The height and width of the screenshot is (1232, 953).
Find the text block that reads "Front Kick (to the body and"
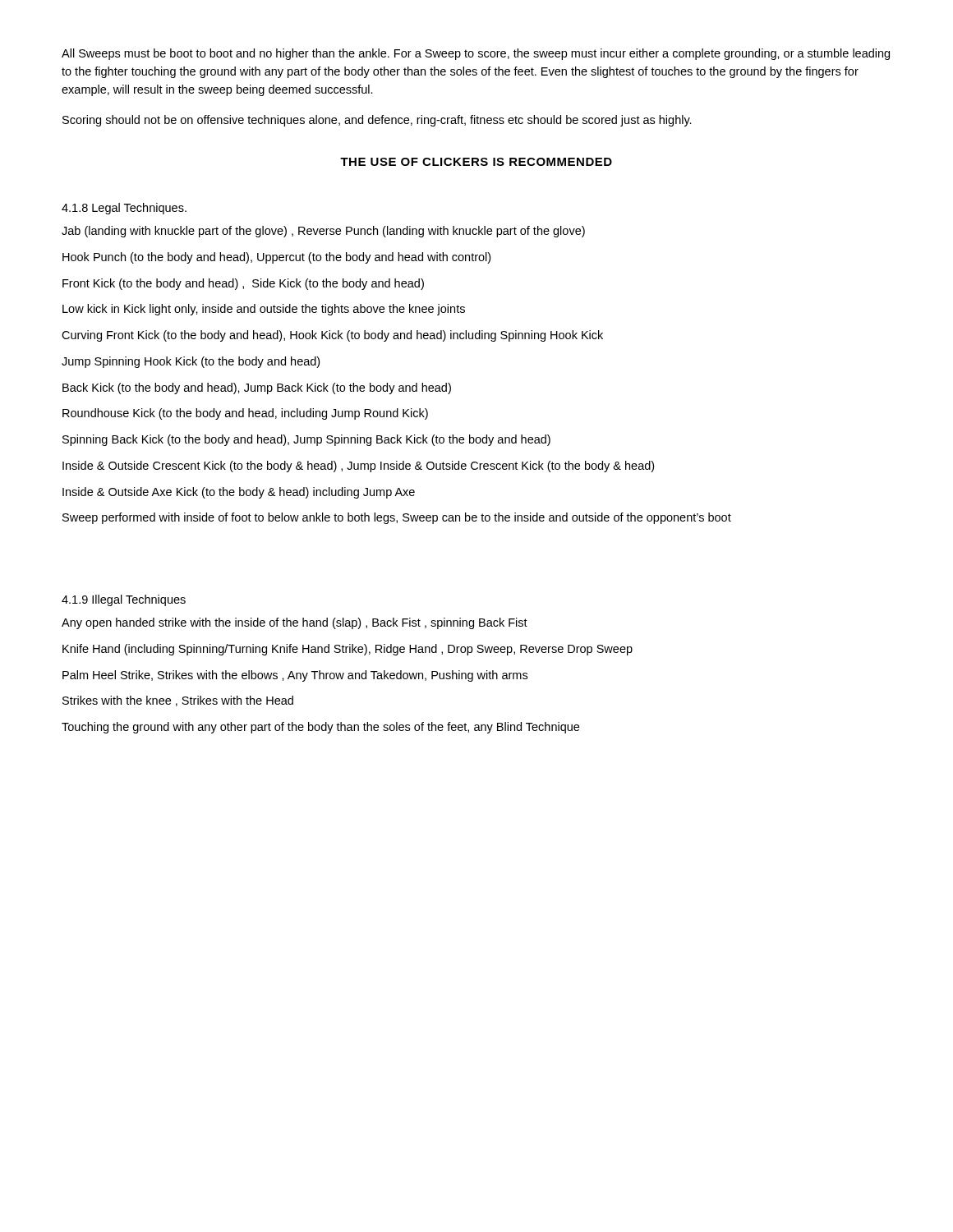click(243, 283)
